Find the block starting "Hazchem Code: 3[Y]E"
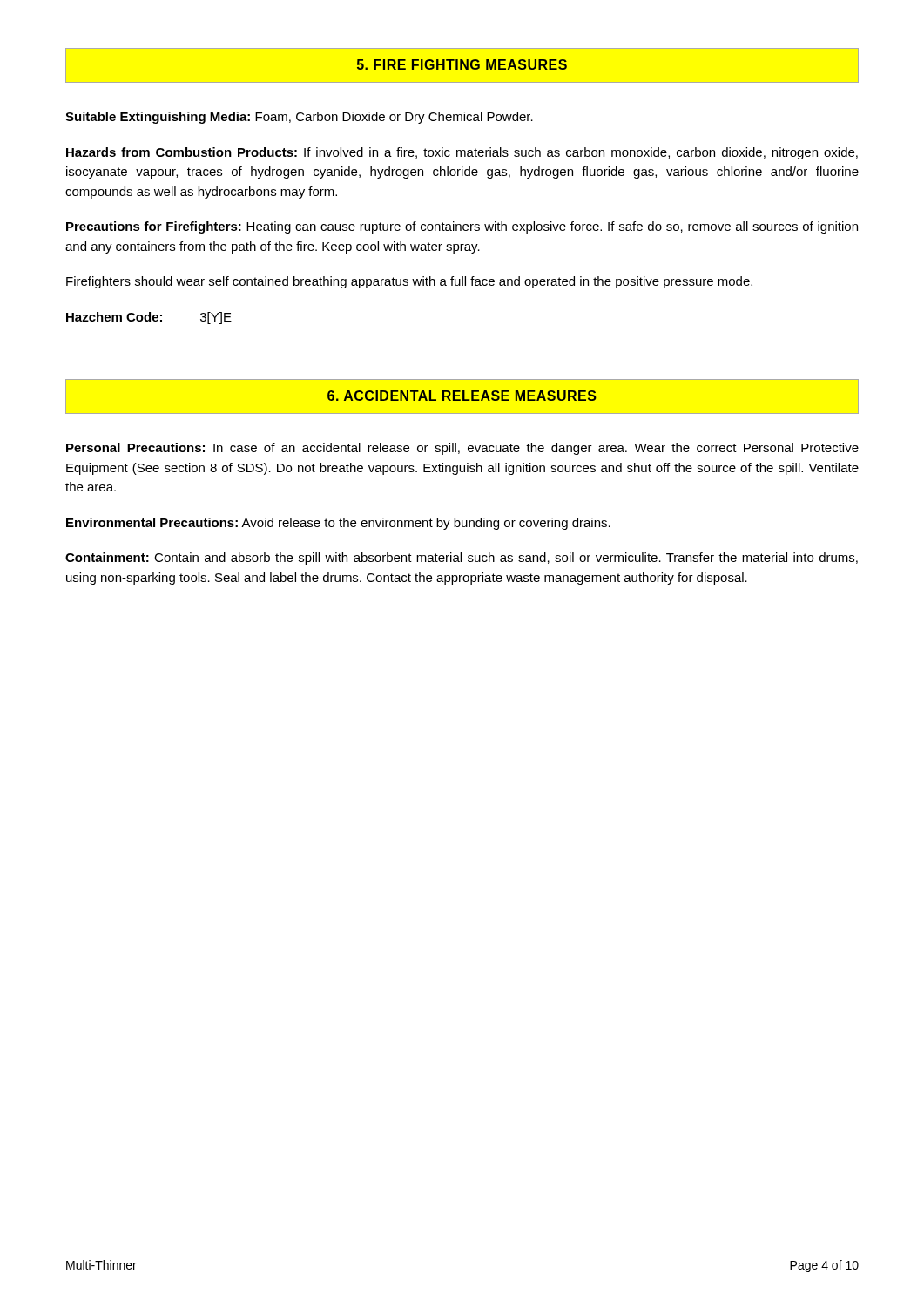The width and height of the screenshot is (924, 1307). [x=148, y=316]
